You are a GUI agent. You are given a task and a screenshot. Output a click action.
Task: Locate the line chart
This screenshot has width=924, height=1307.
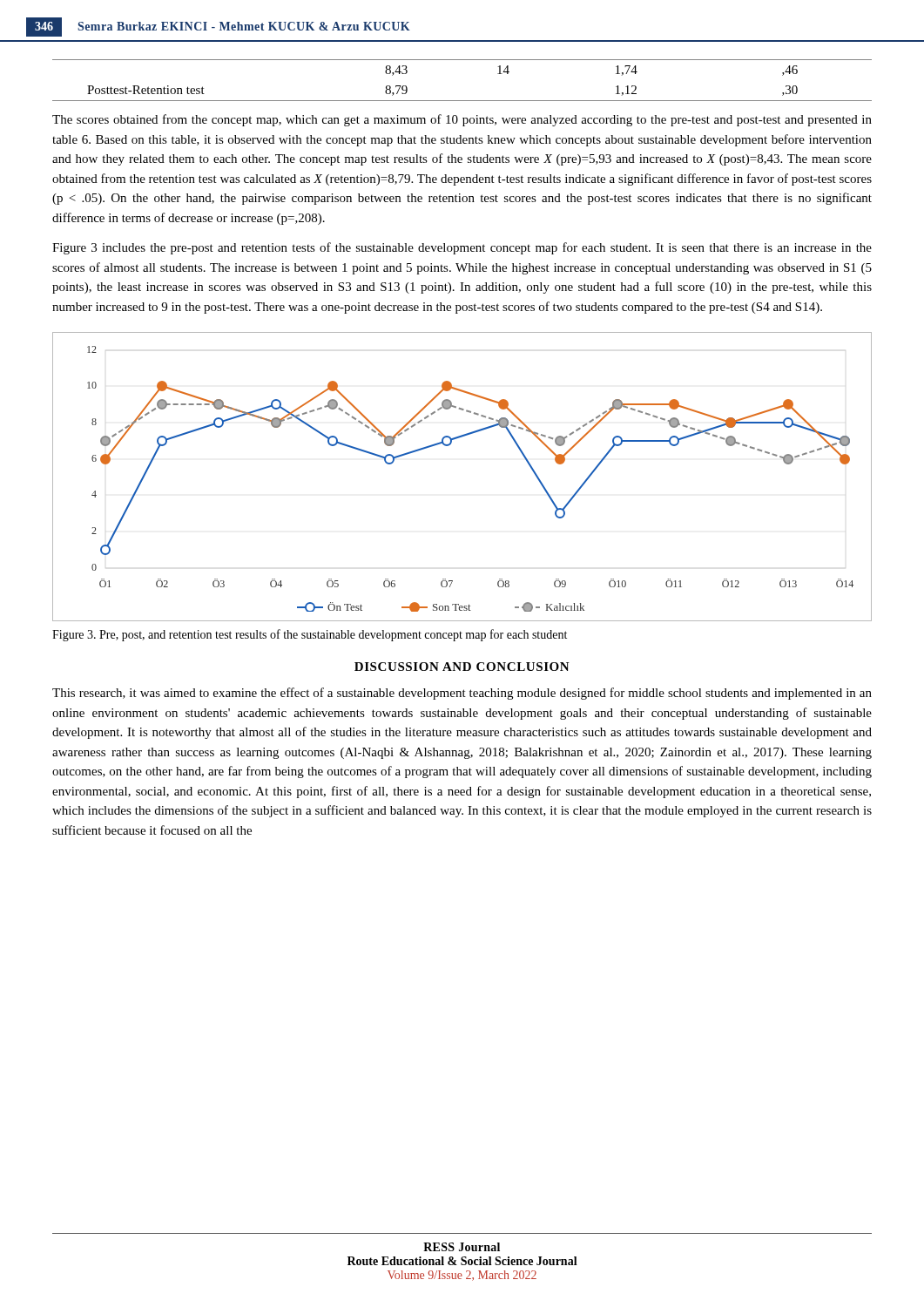(462, 477)
